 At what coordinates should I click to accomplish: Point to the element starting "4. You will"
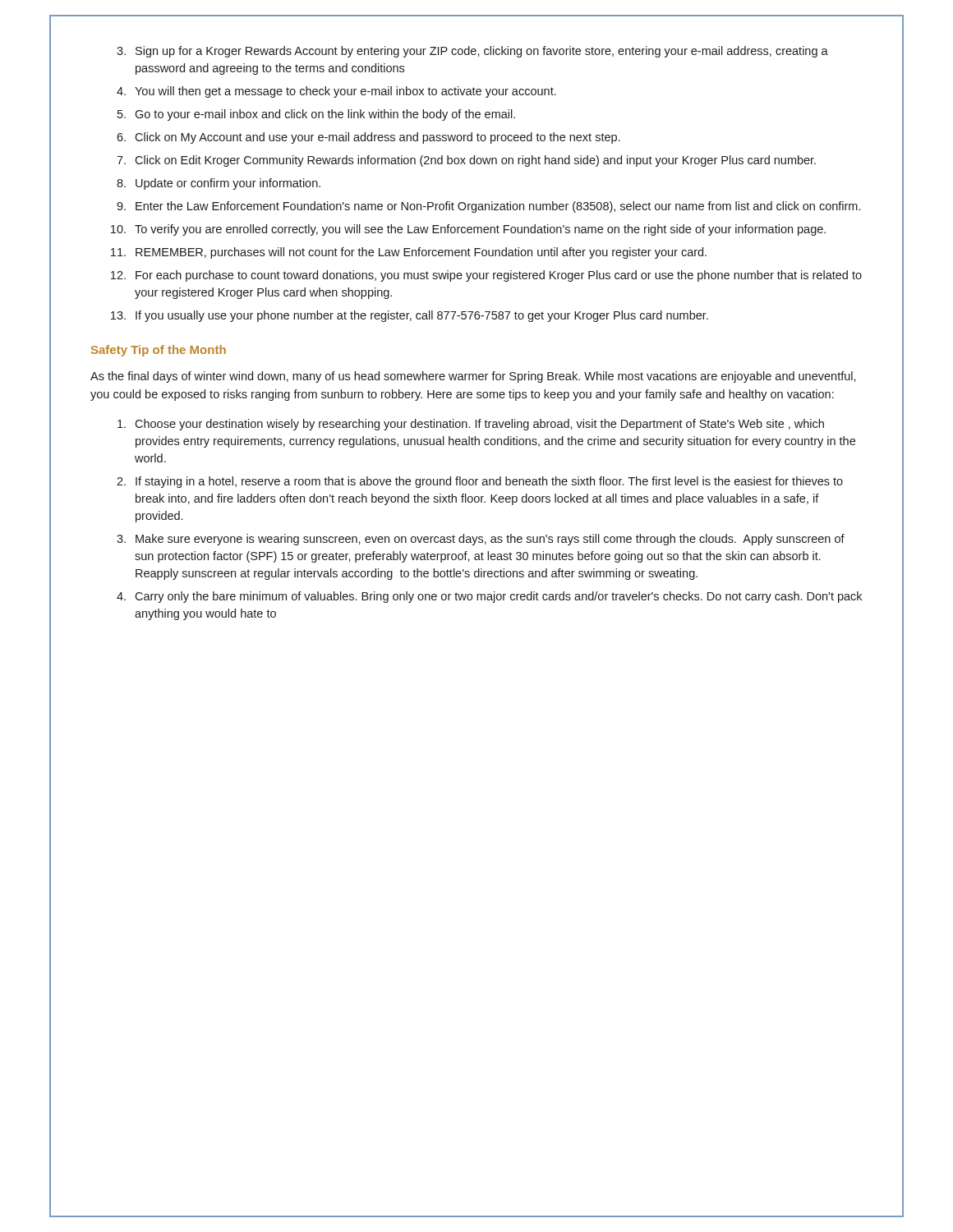(476, 92)
